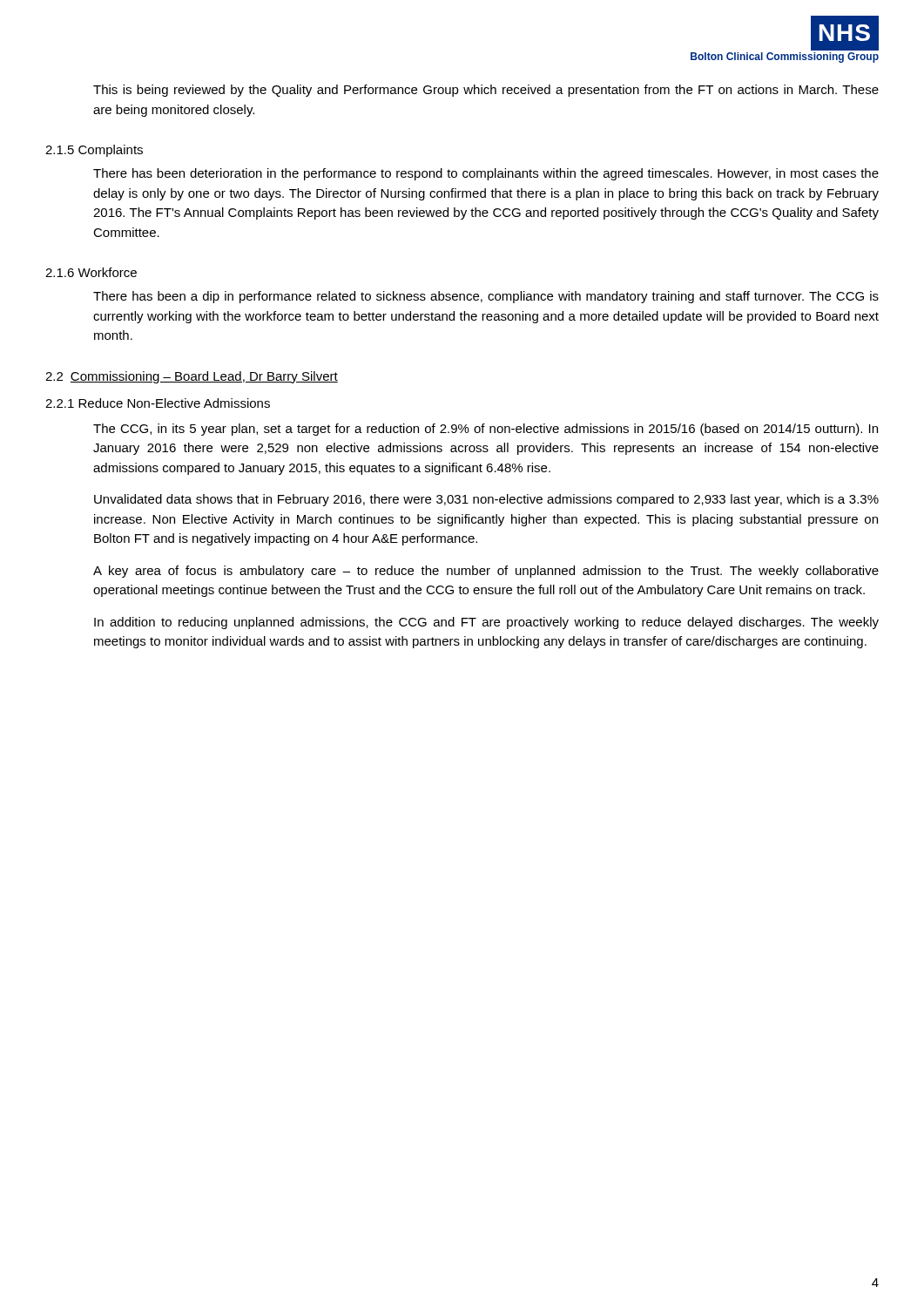This screenshot has height=1307, width=924.
Task: Point to the section header beginning "2.2Commissioning – Board Lead, Dr Barry"
Action: 191,376
